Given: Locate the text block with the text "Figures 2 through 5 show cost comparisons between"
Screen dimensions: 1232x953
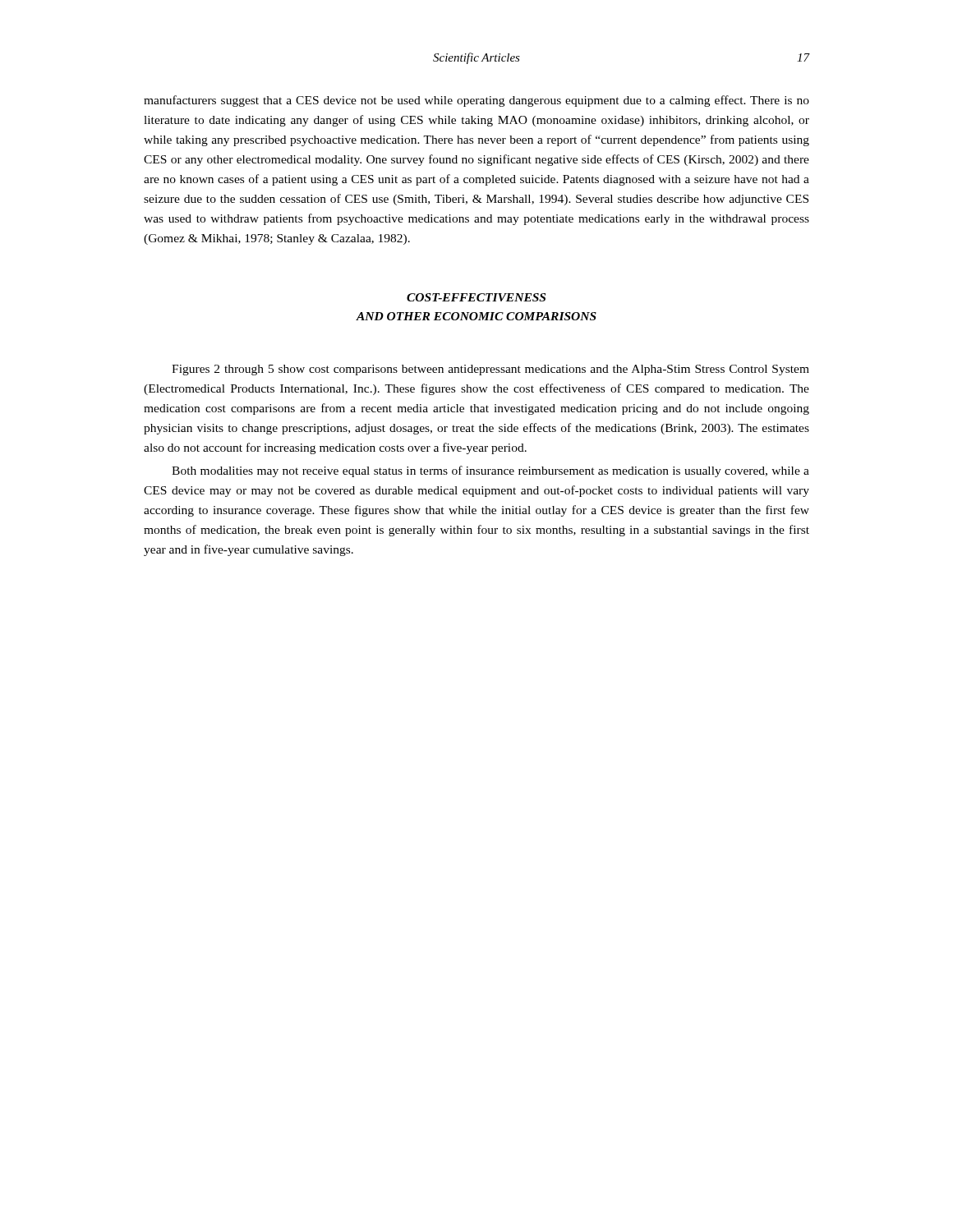Looking at the screenshot, I should click(x=476, y=408).
